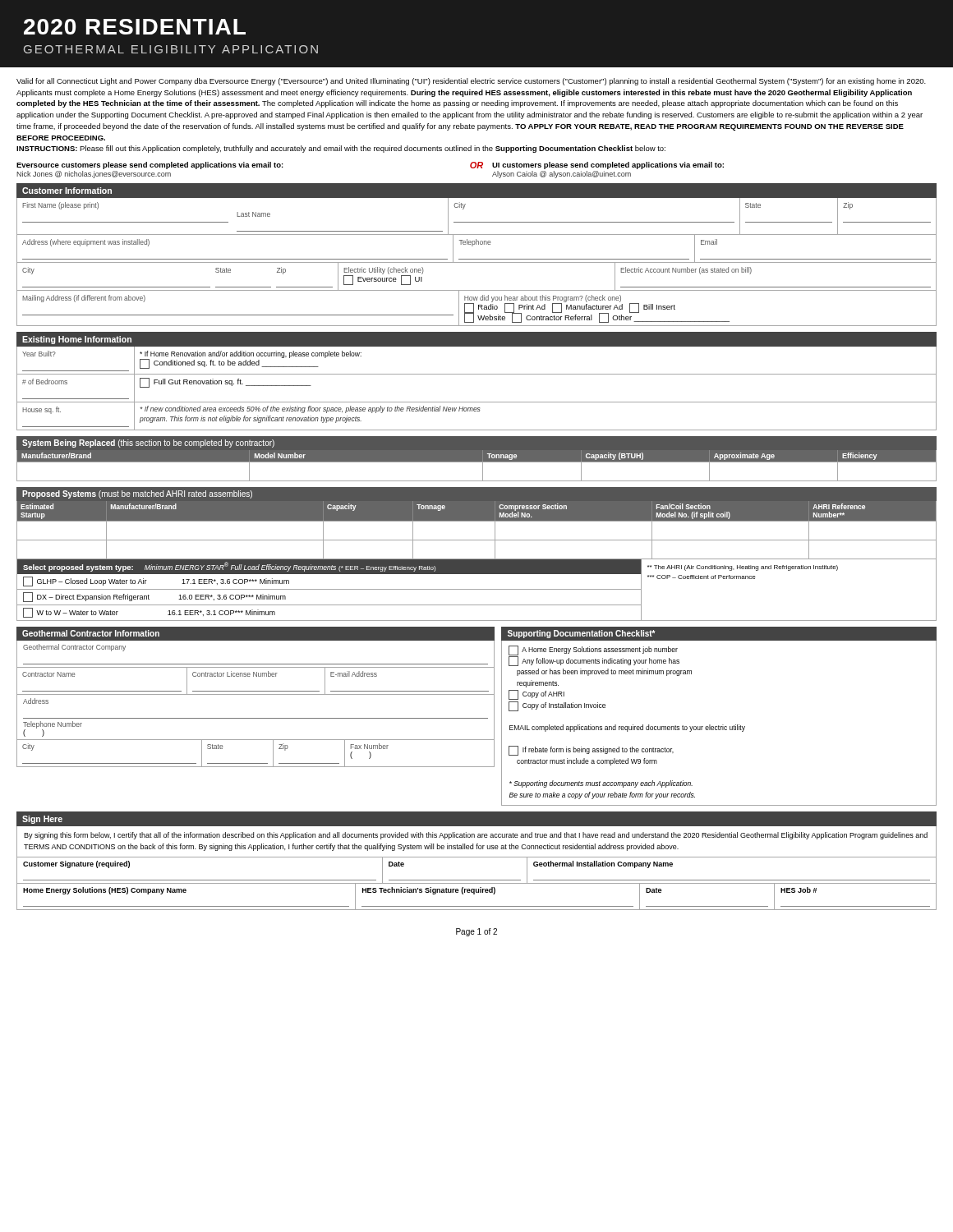The width and height of the screenshot is (953, 1232).
Task: Click where it says "Sign Here"
Action: pos(42,819)
